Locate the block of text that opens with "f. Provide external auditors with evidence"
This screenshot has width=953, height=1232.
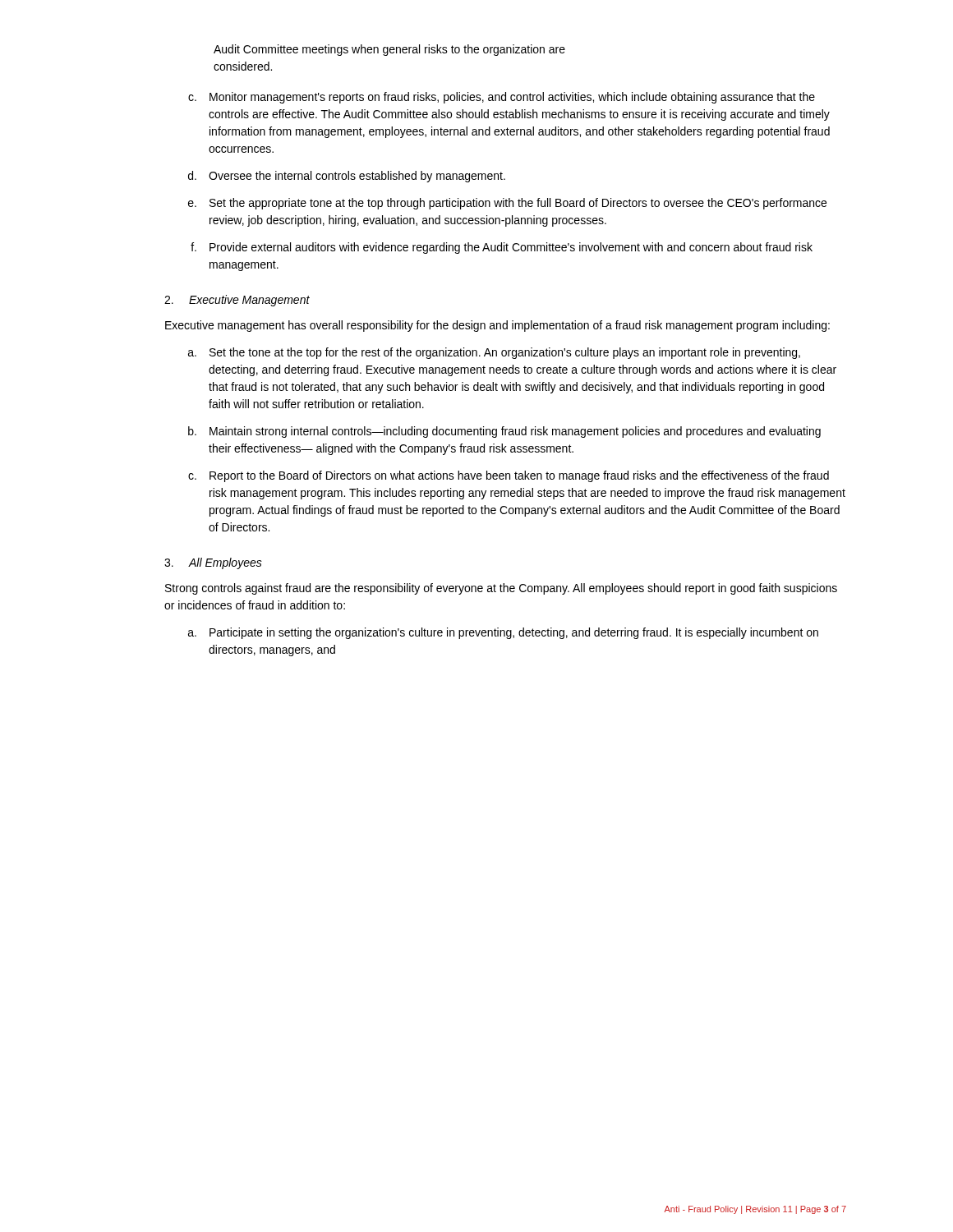505,256
